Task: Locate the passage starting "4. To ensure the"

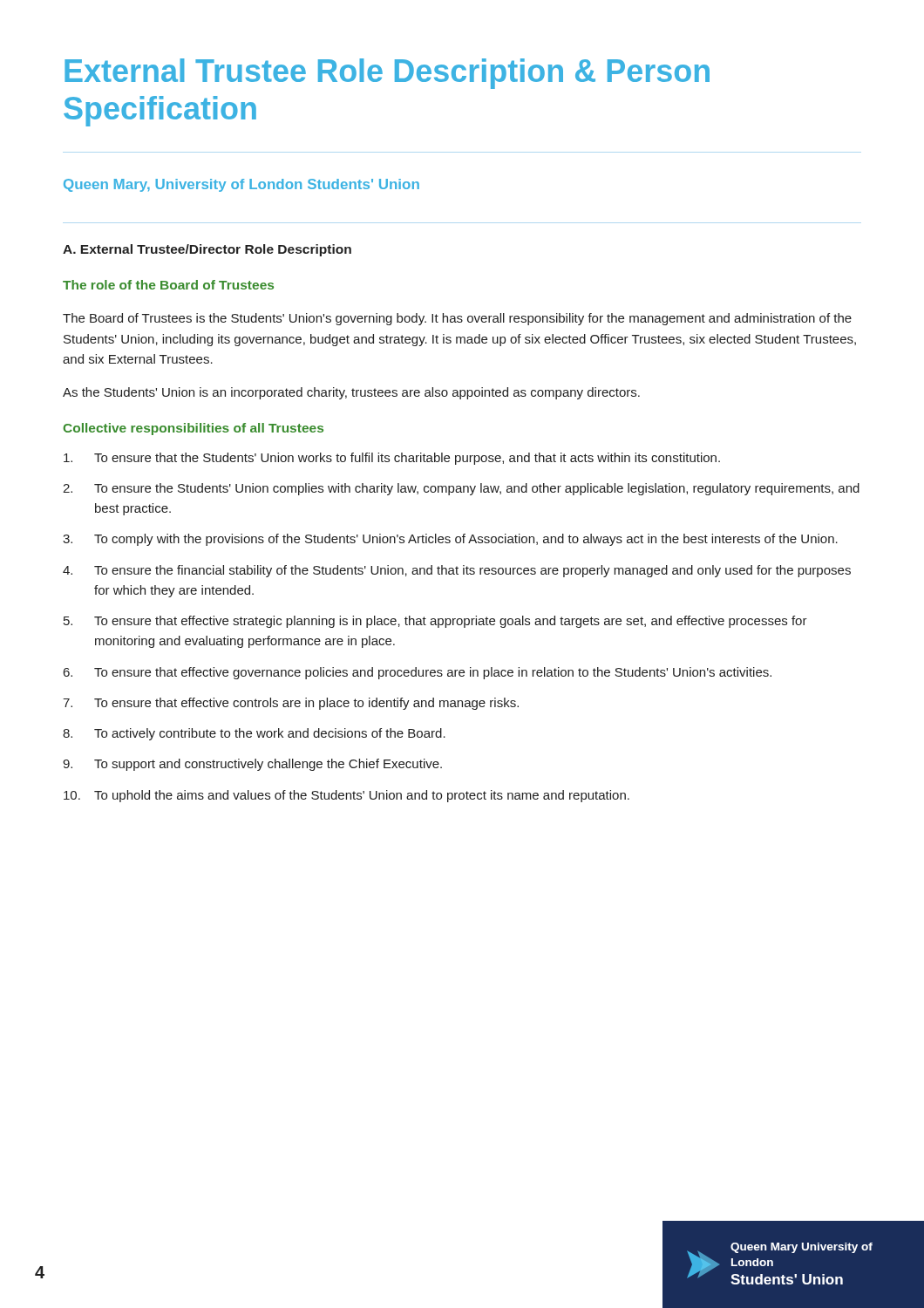Action: point(462,580)
